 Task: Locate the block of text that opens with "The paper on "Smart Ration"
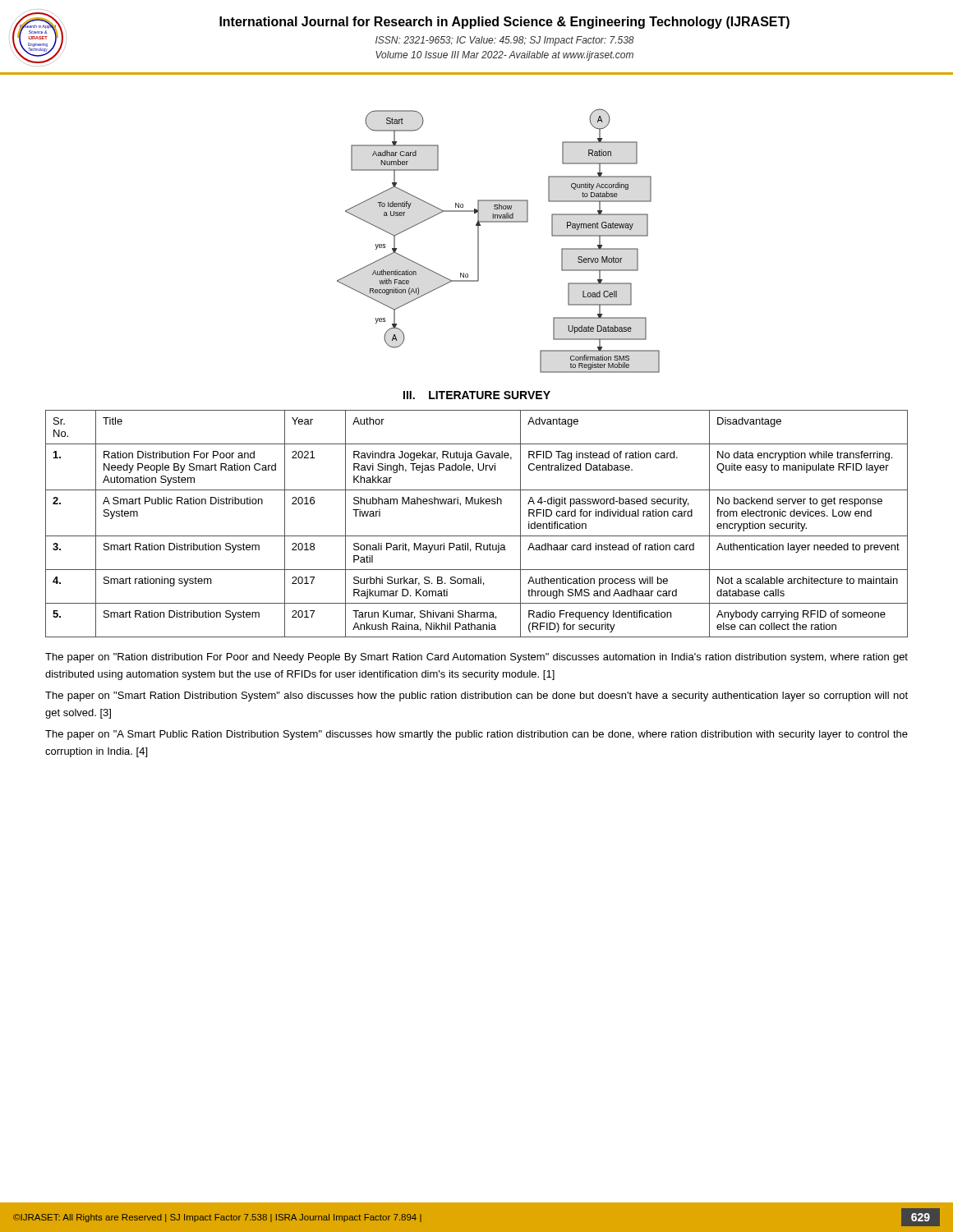(x=476, y=704)
